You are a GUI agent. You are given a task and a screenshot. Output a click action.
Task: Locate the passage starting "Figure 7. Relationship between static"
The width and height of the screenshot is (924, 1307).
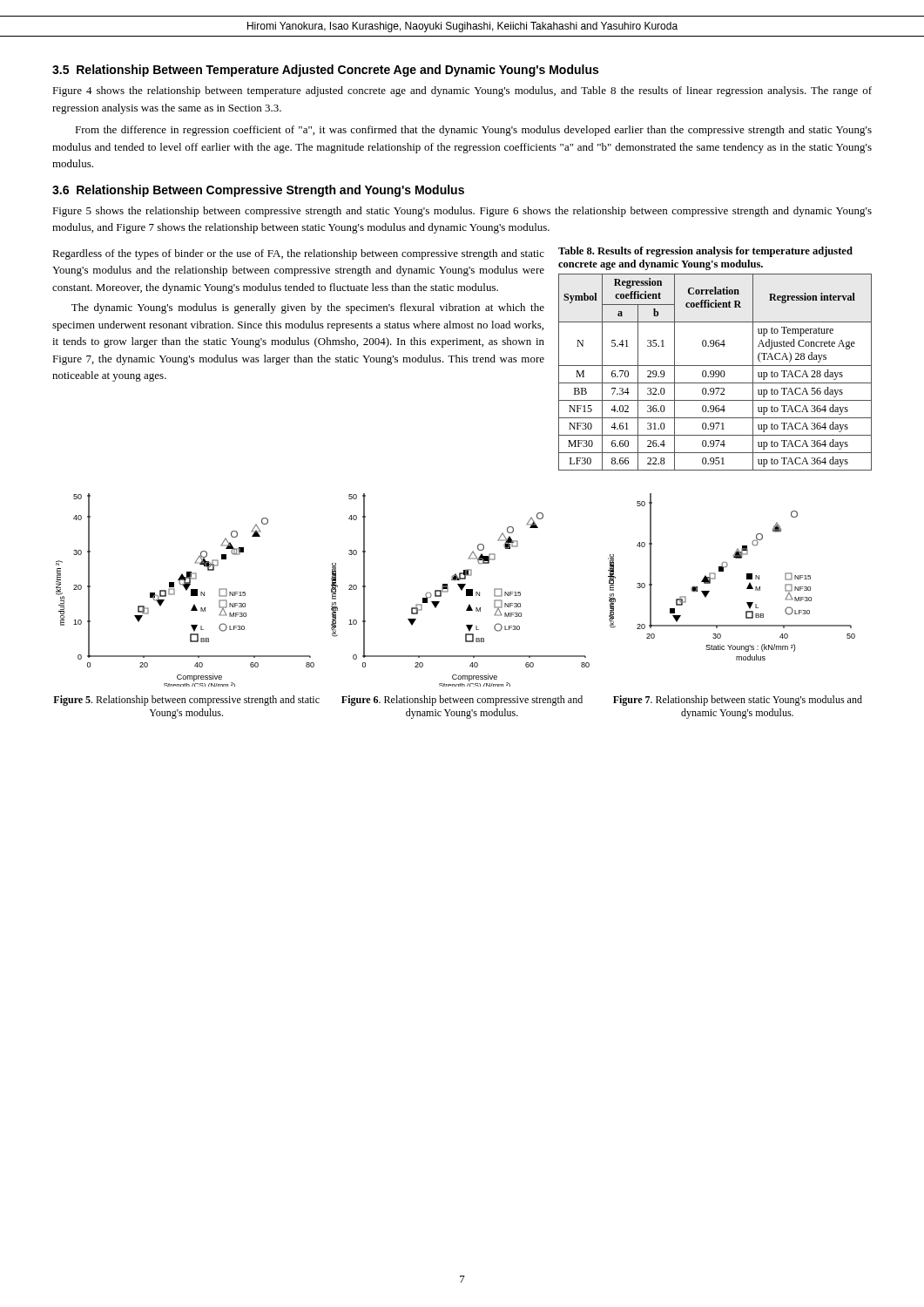737,706
